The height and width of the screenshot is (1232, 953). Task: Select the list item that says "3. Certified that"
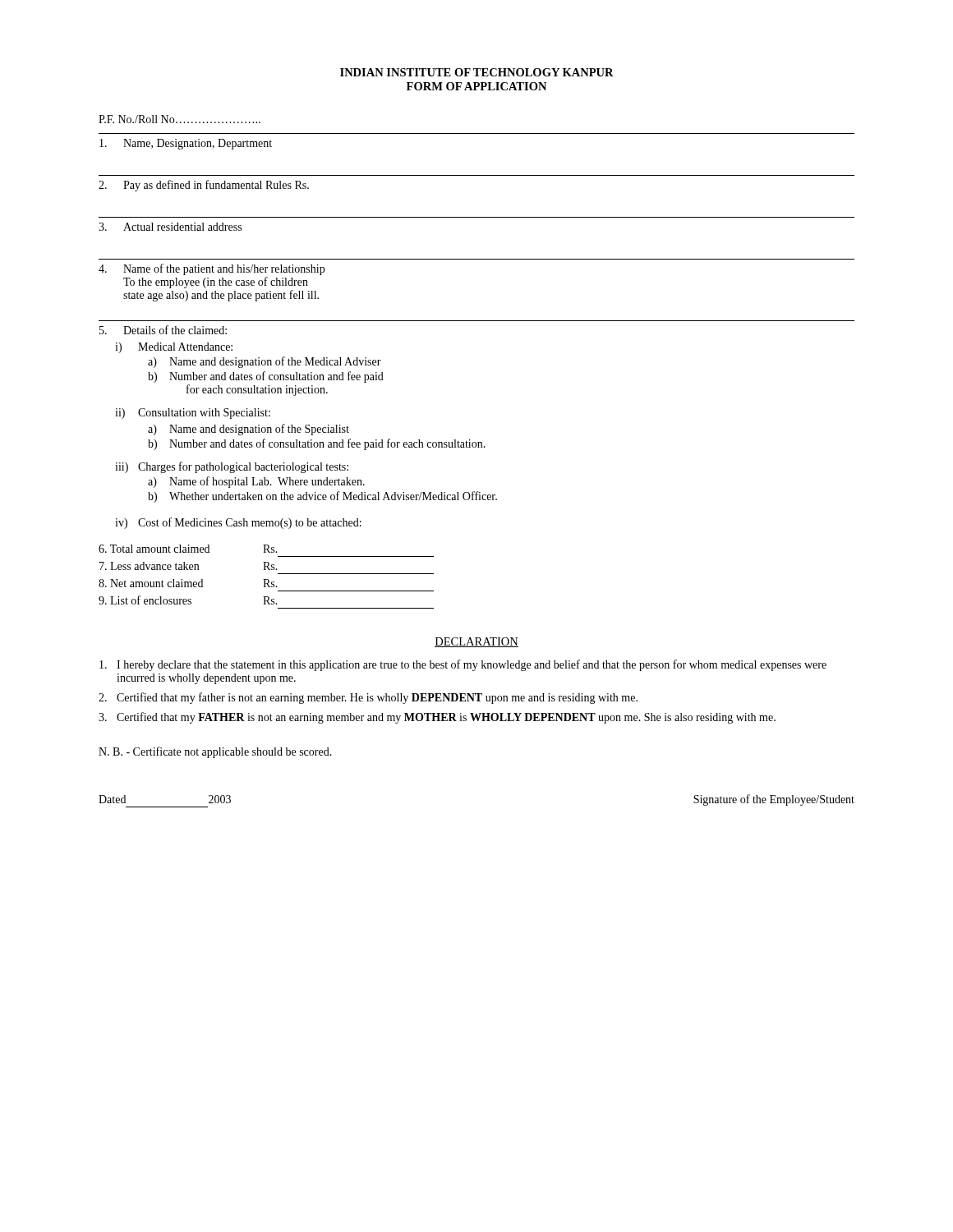[476, 718]
